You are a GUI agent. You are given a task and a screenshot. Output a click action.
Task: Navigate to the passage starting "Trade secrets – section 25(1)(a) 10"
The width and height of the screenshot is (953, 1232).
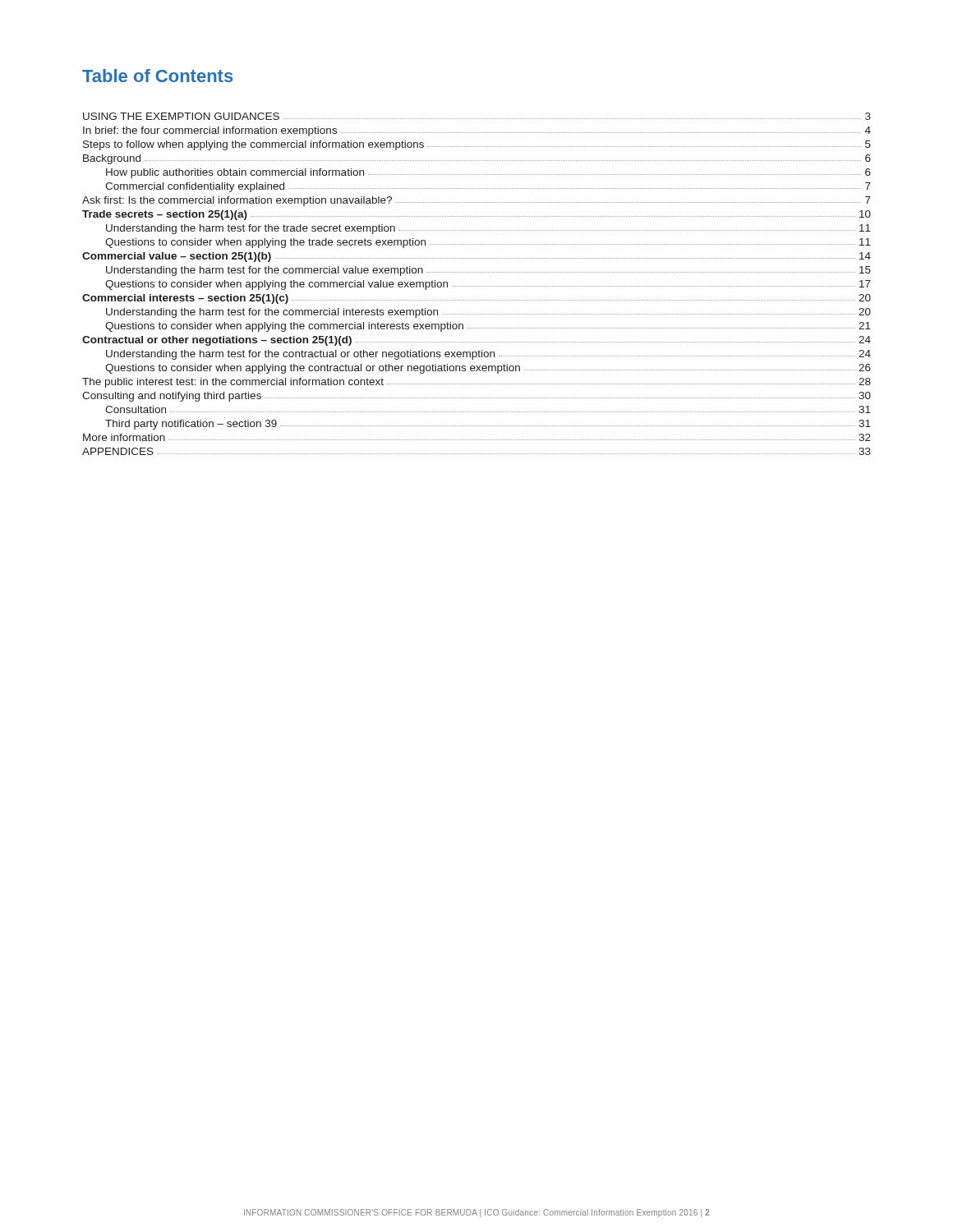pos(476,214)
